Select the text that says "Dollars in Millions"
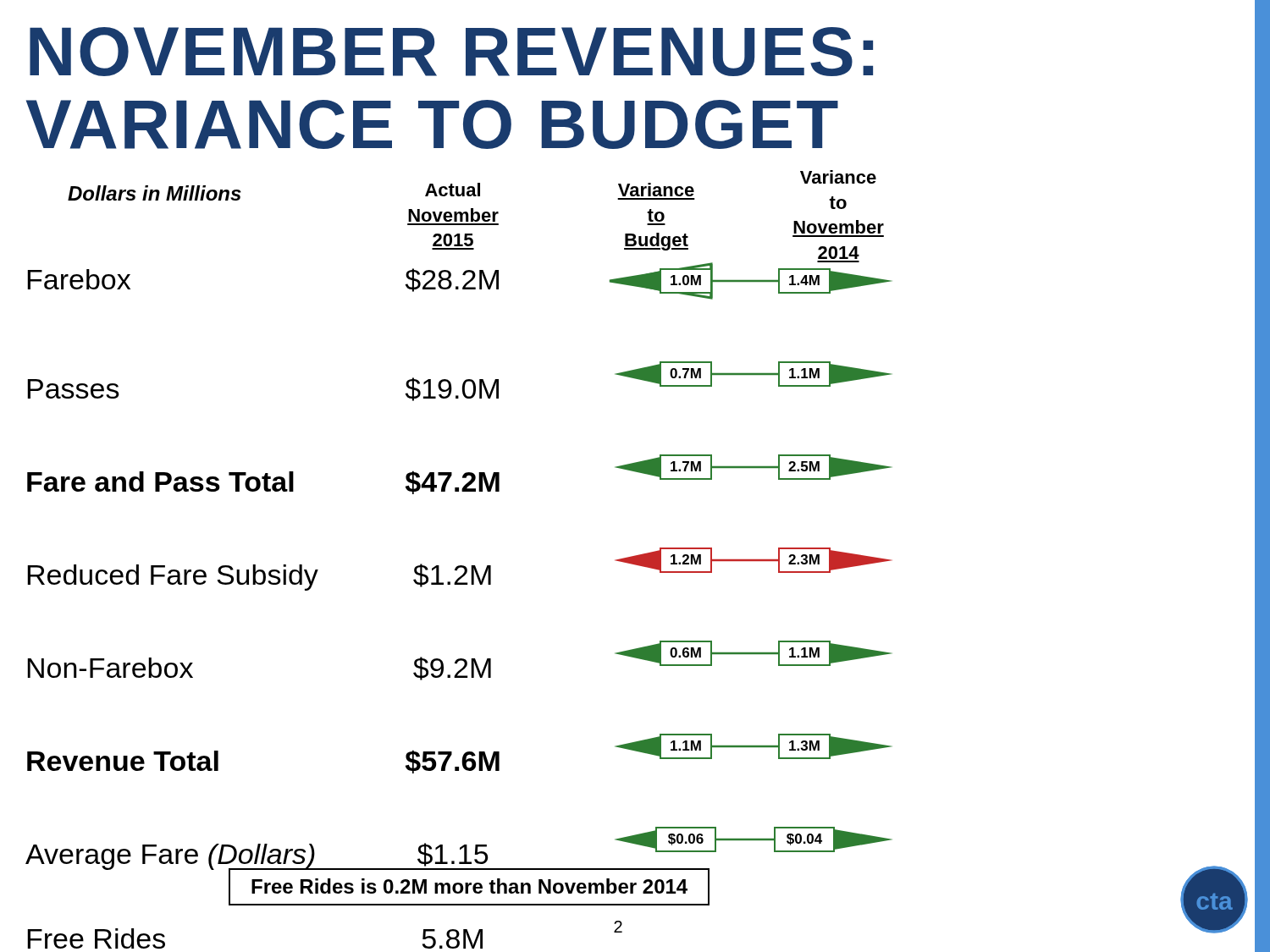 click(155, 193)
